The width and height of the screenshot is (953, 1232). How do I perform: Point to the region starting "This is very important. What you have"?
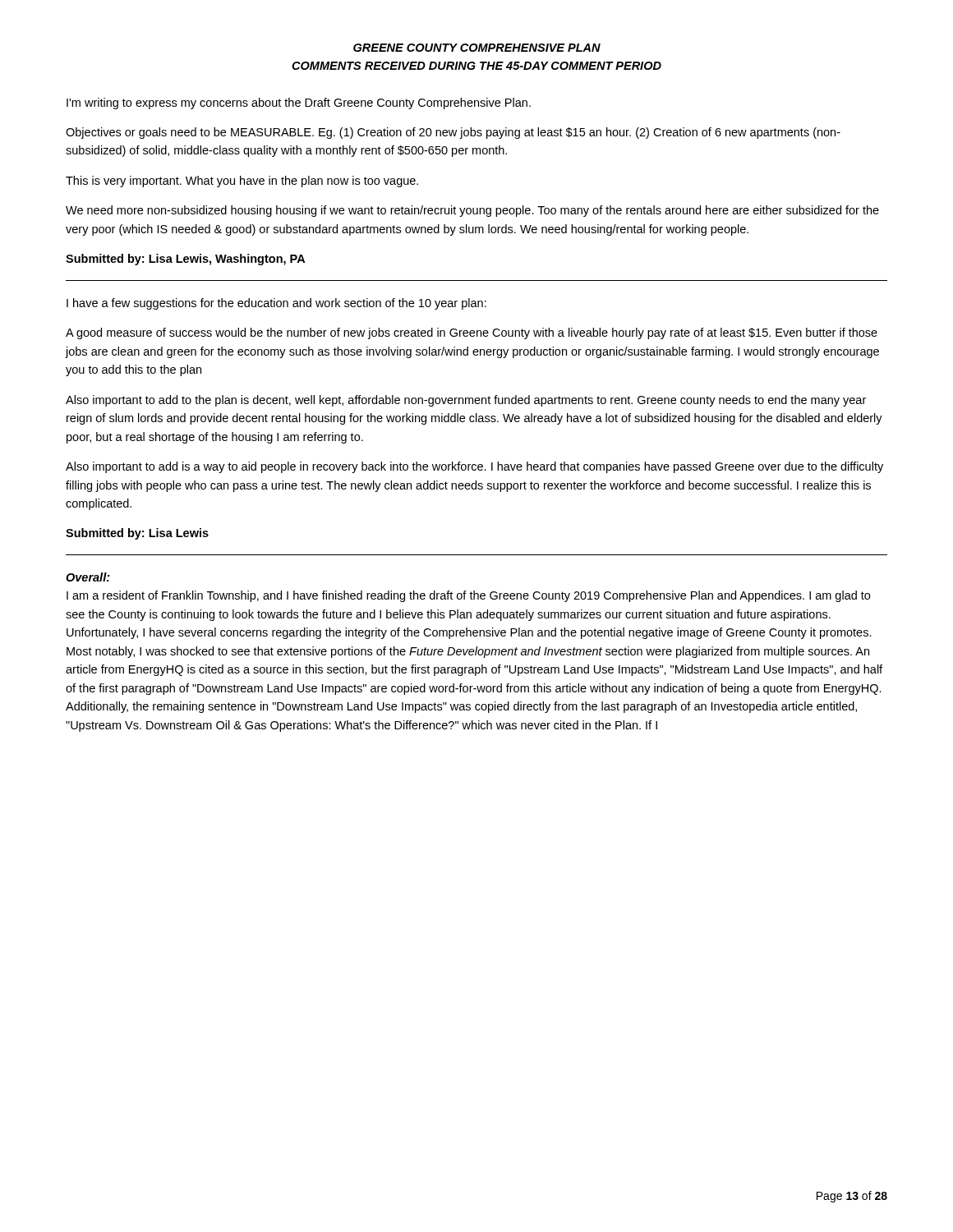(x=243, y=181)
